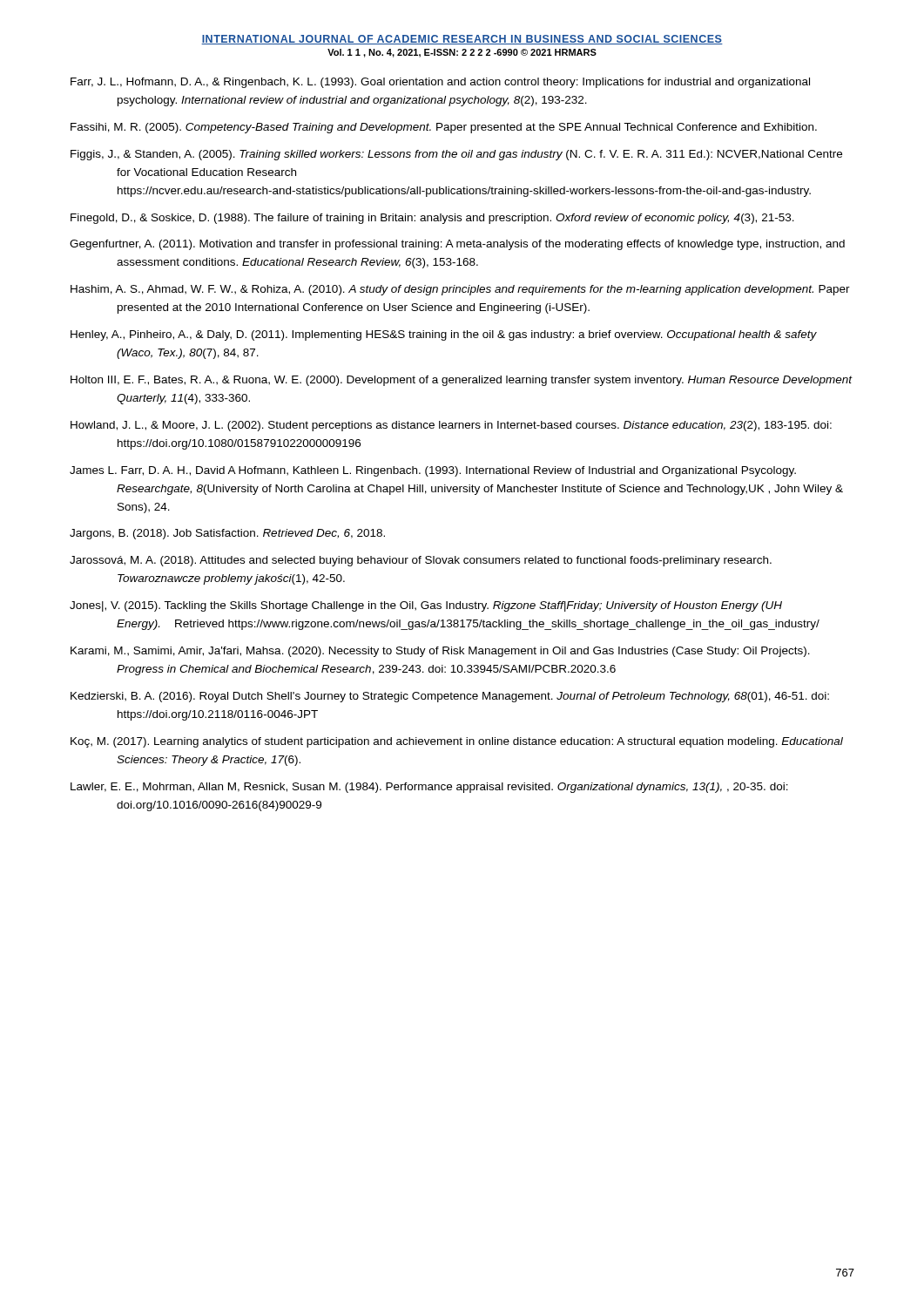
Task: Locate the text starting "Lawler, E. E., Mohrman, Allan M,"
Action: [429, 795]
